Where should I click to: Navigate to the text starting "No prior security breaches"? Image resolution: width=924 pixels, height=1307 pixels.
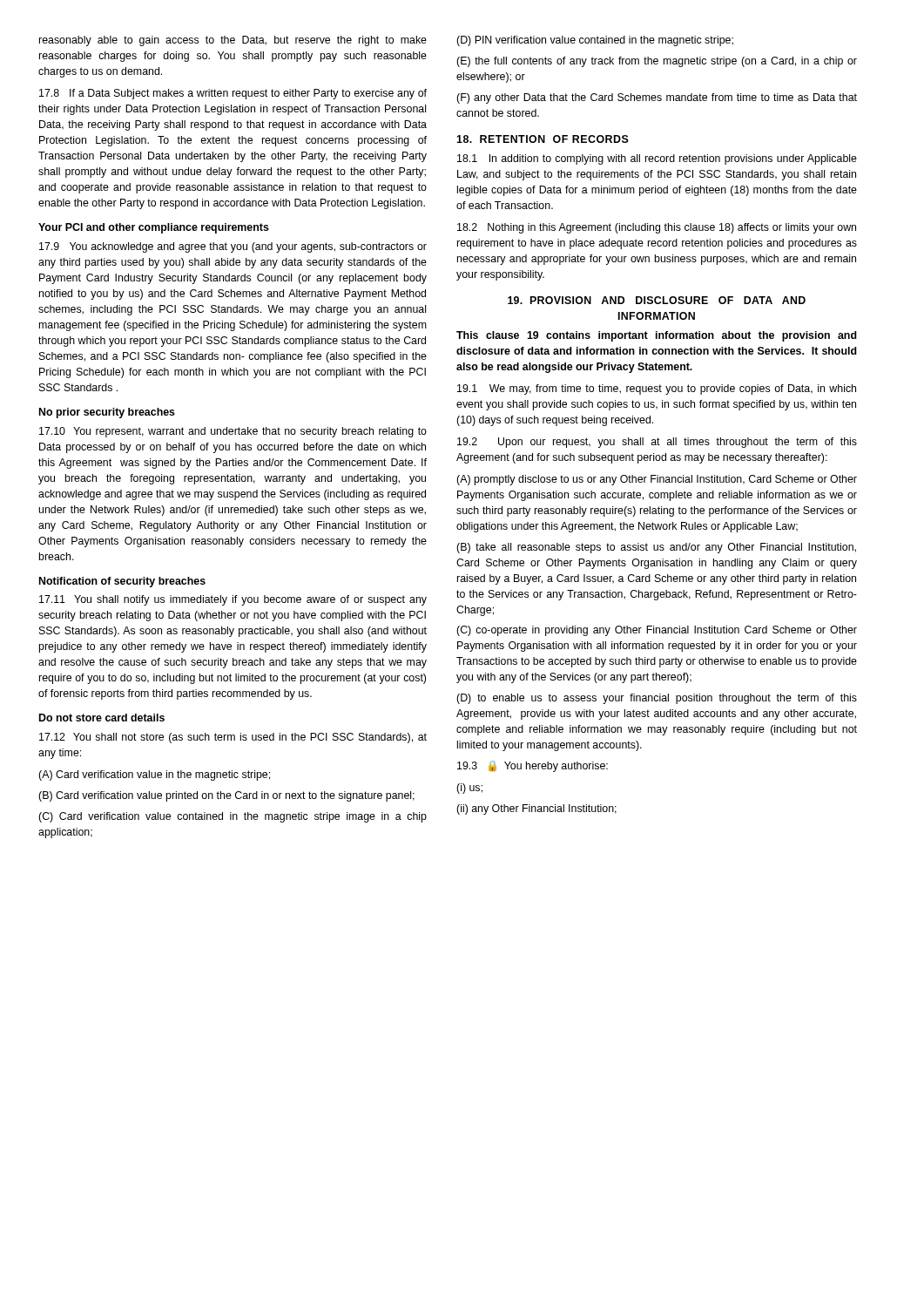[x=107, y=412]
